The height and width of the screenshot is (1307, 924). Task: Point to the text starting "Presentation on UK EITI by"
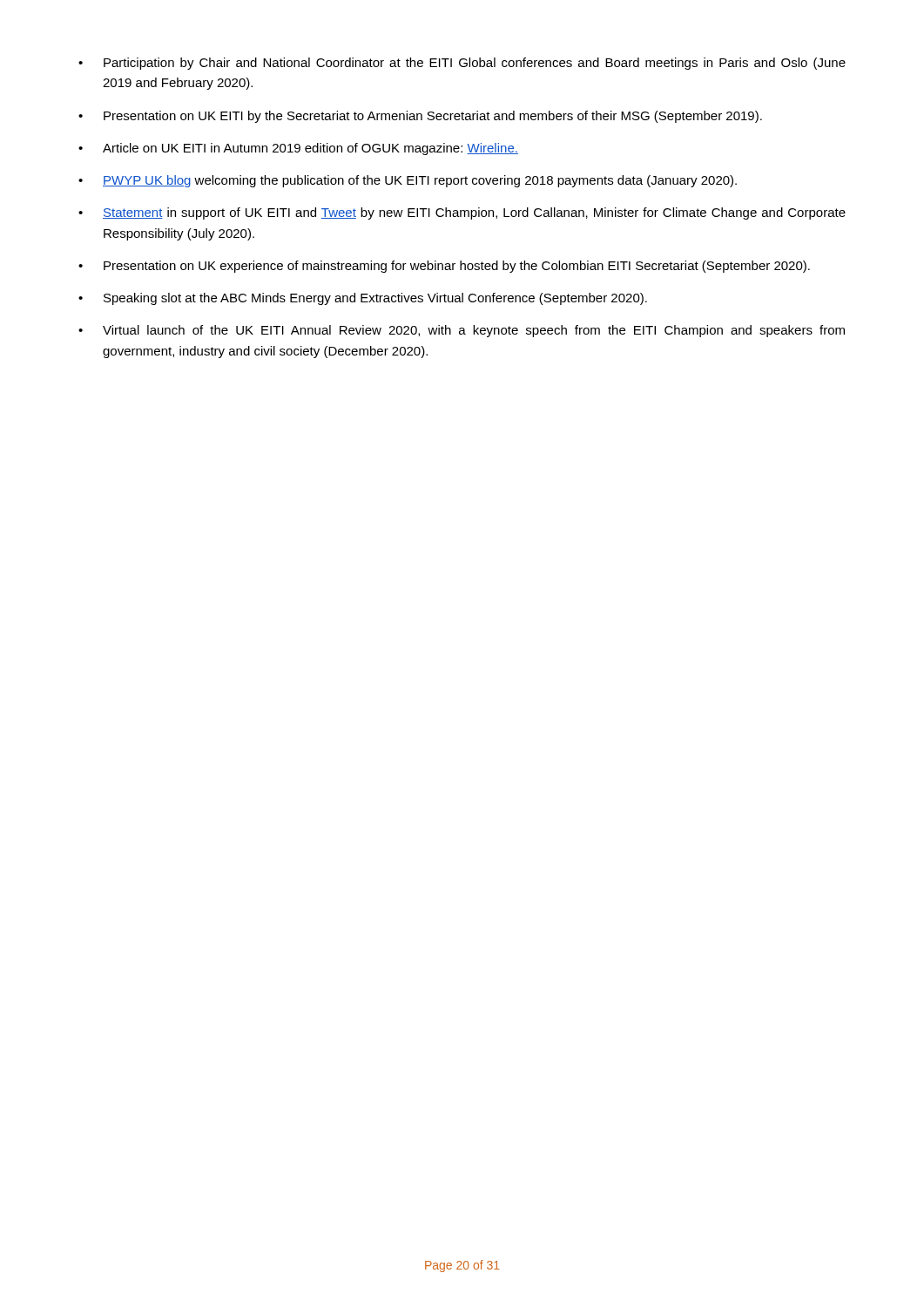[x=433, y=115]
